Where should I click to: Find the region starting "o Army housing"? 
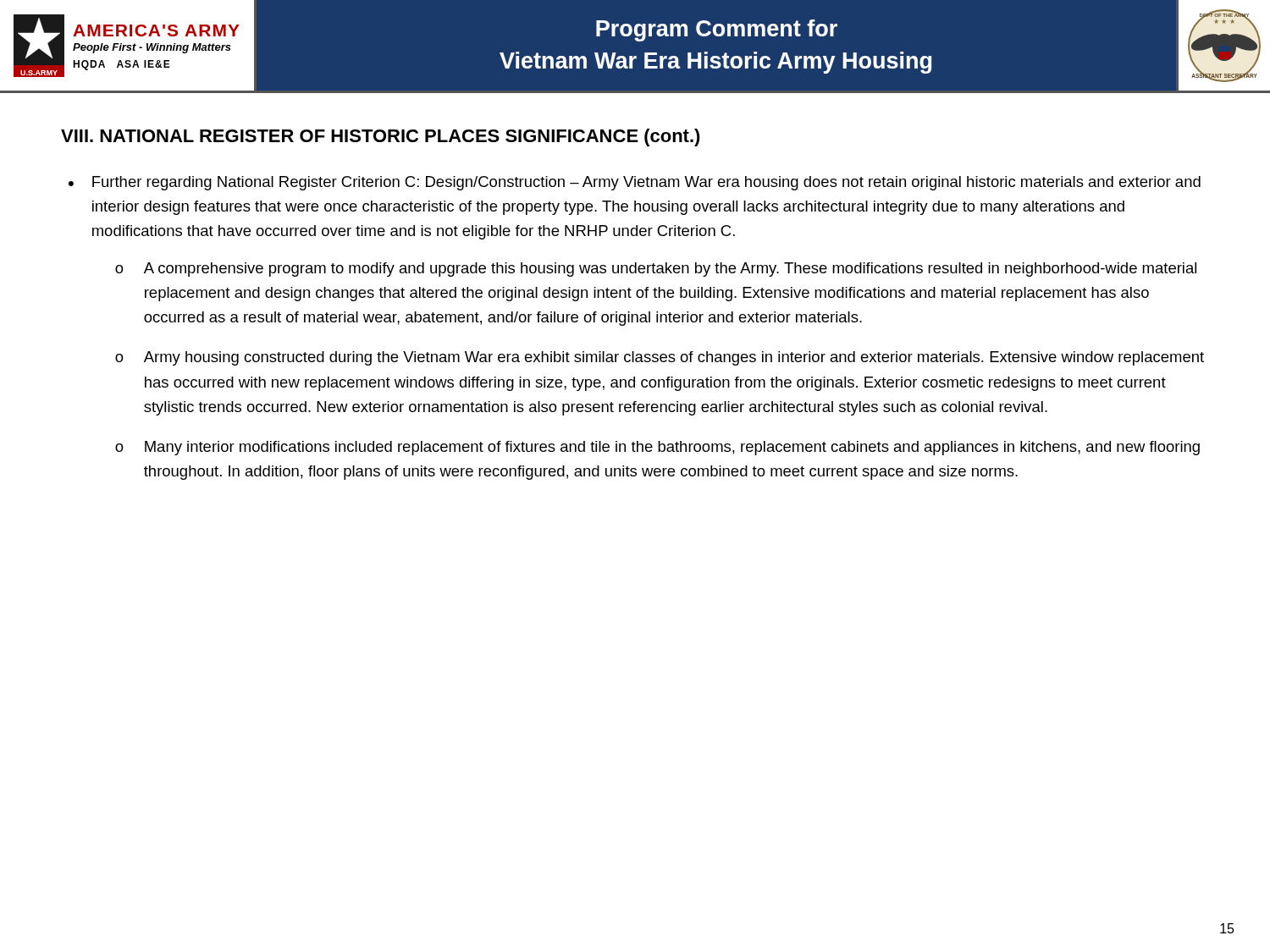pos(662,382)
